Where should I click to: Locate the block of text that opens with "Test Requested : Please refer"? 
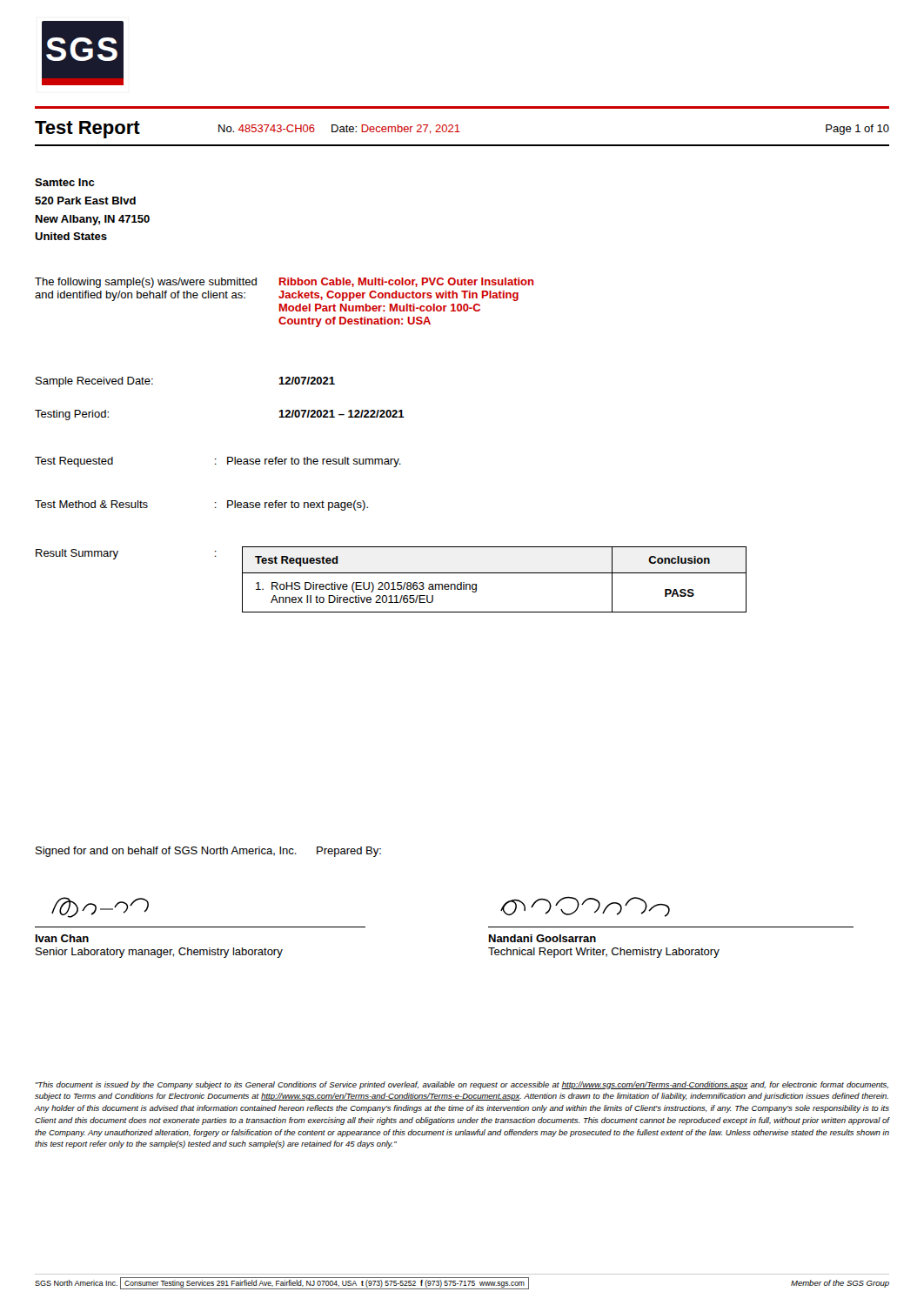coord(218,461)
